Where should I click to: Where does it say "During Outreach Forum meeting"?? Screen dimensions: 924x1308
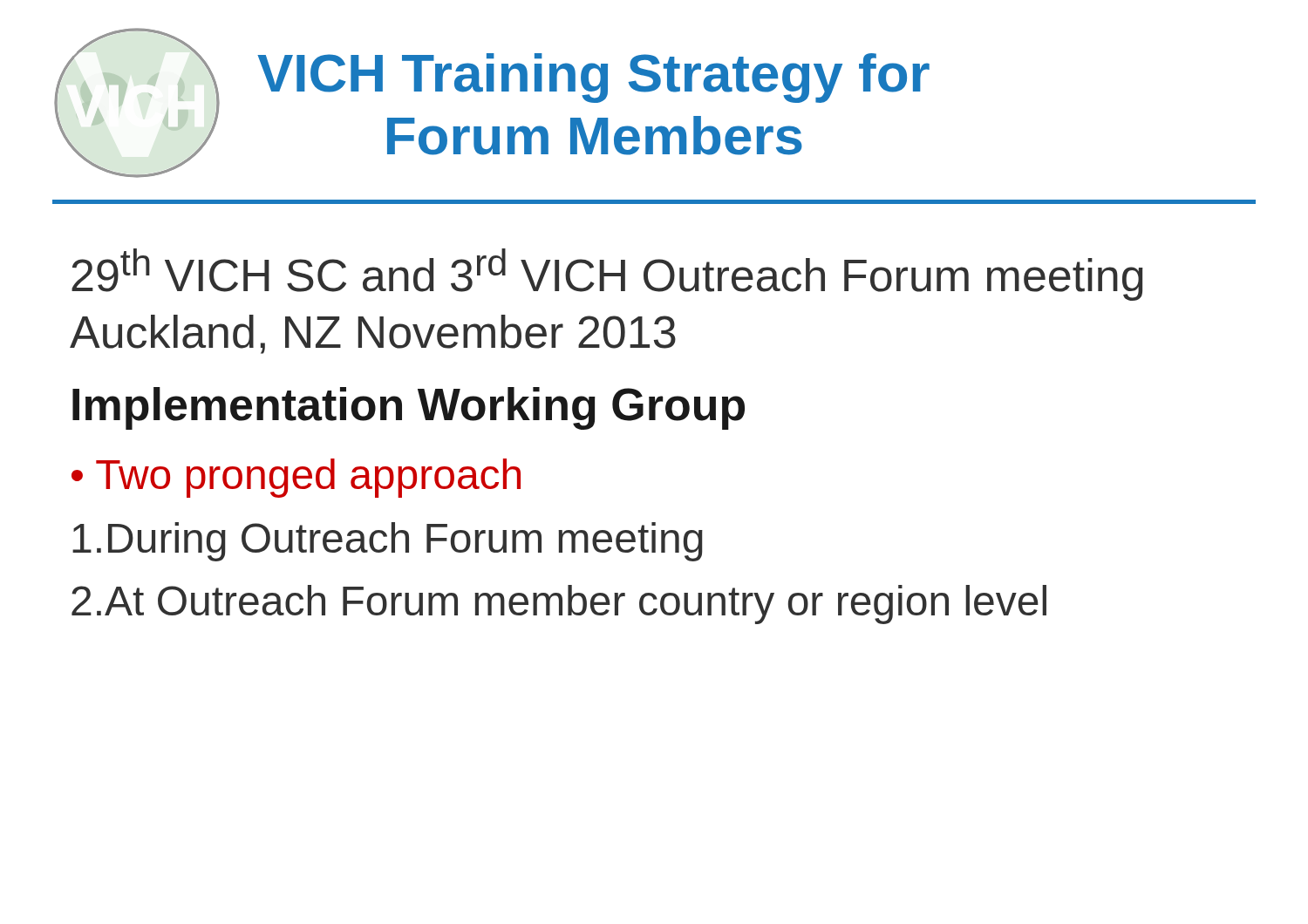654,539
